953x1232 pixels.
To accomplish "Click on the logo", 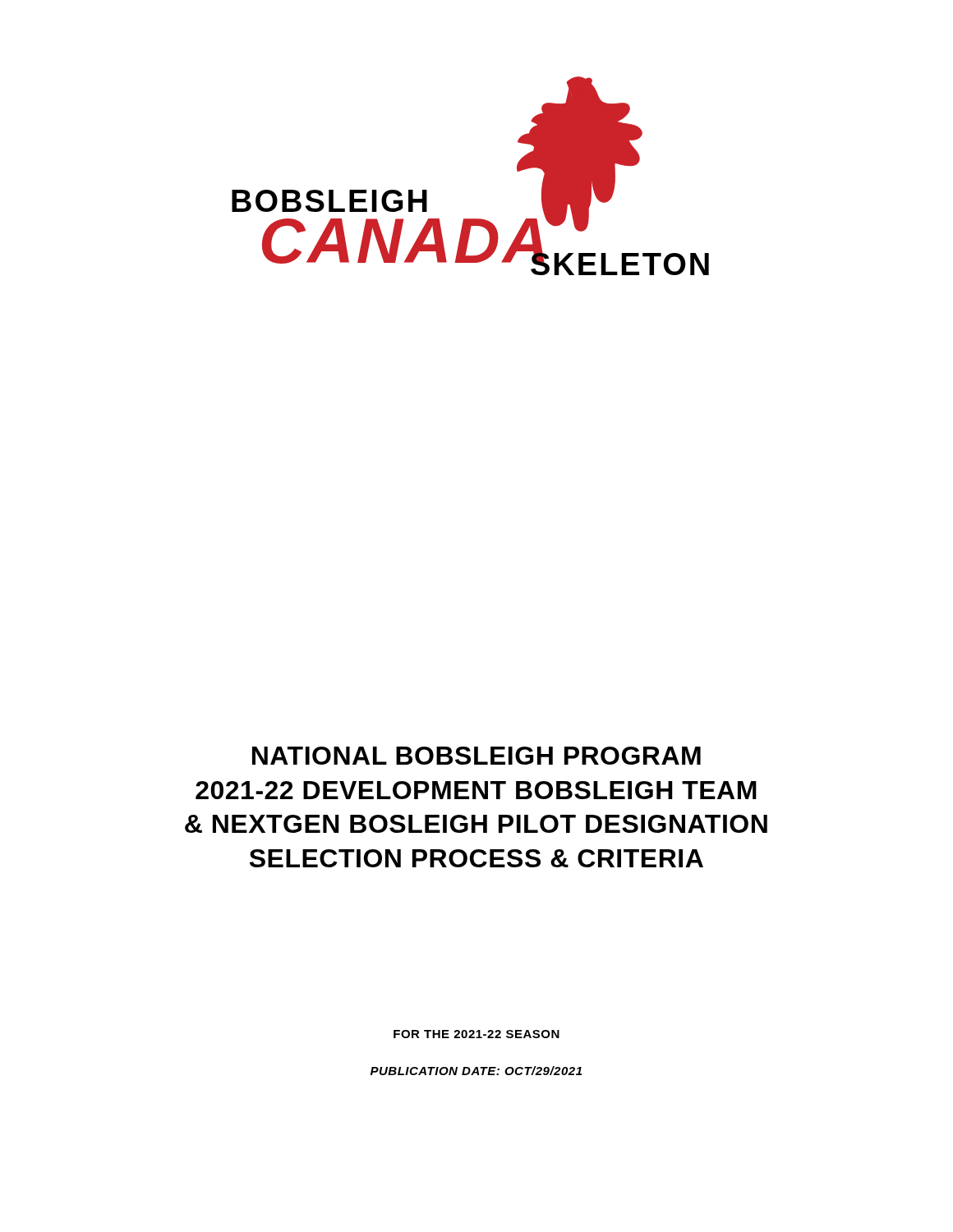I will (x=476, y=181).
